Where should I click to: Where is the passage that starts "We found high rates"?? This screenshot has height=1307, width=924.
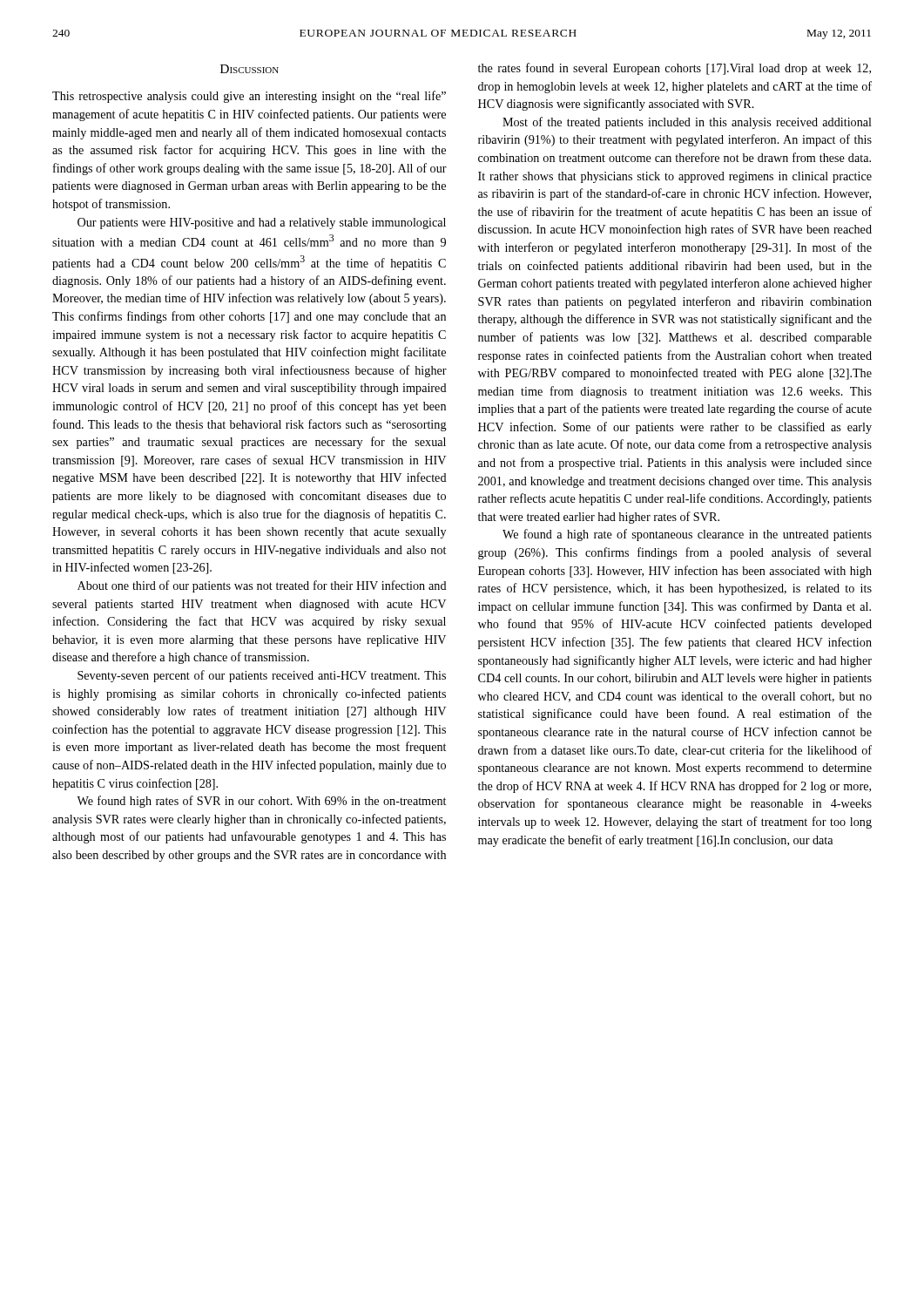pos(546,69)
